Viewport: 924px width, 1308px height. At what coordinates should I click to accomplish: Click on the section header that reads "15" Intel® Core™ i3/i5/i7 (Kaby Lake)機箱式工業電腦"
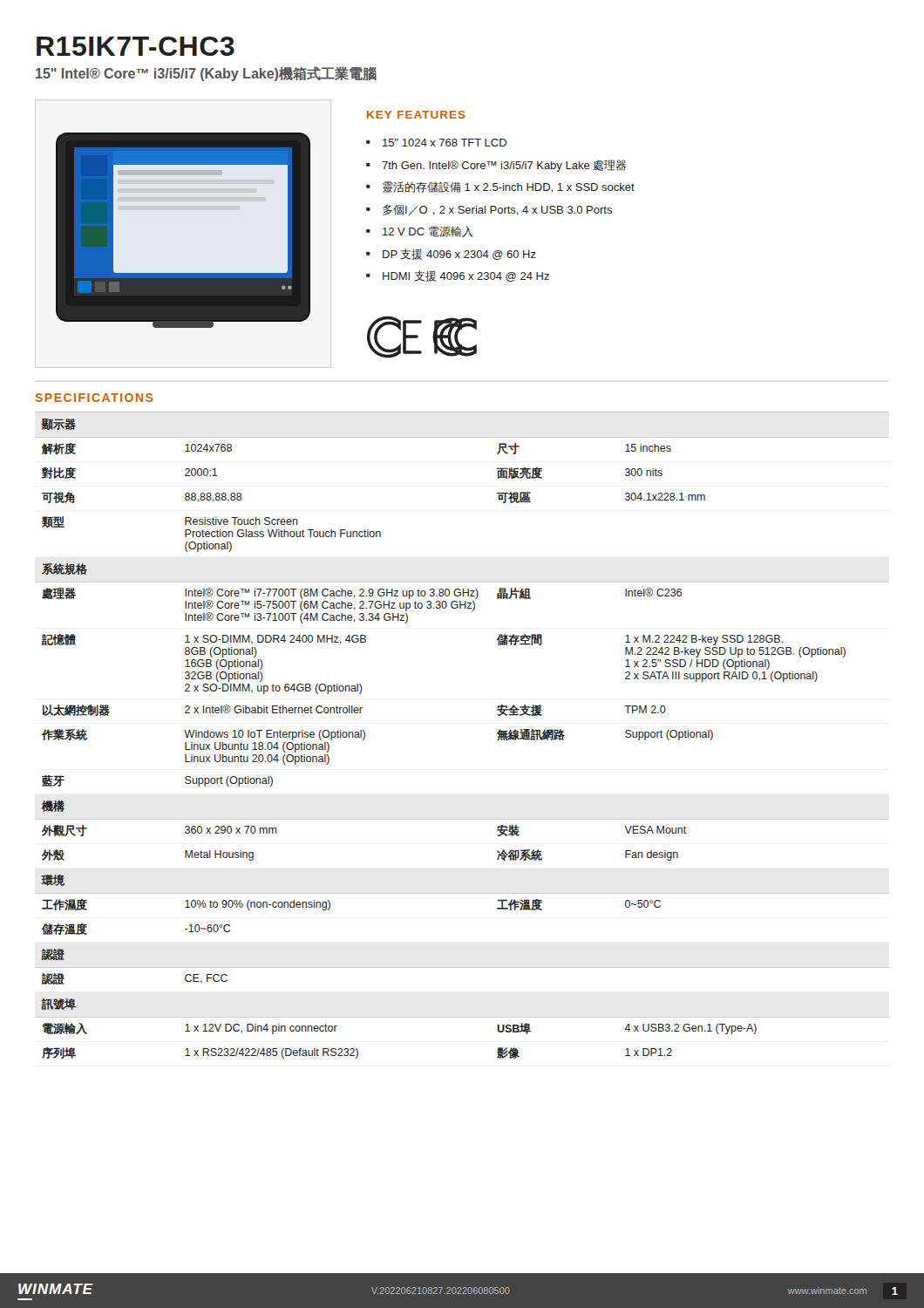coord(206,75)
